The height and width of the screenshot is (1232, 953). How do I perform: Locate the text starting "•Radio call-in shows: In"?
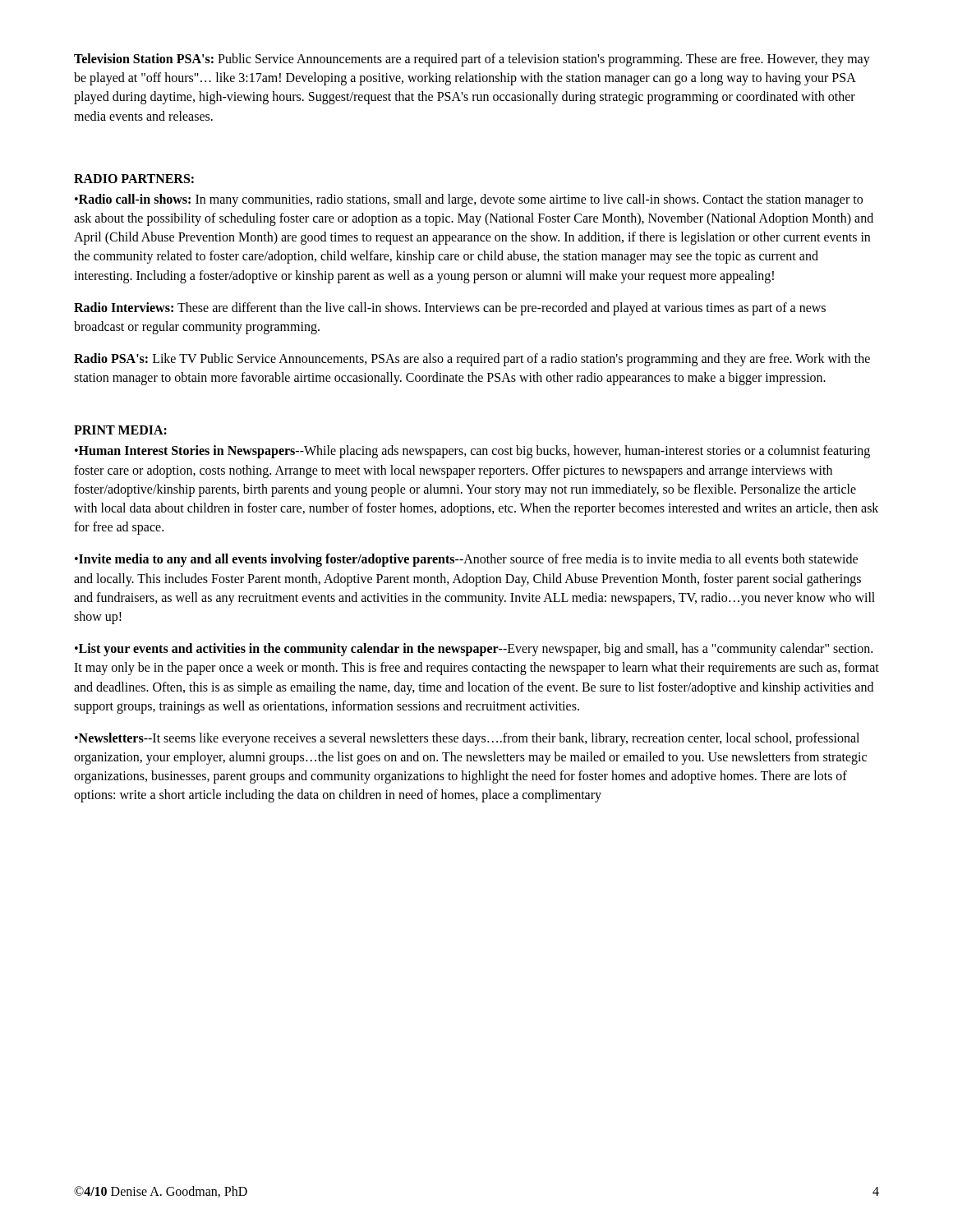pyautogui.click(x=474, y=237)
